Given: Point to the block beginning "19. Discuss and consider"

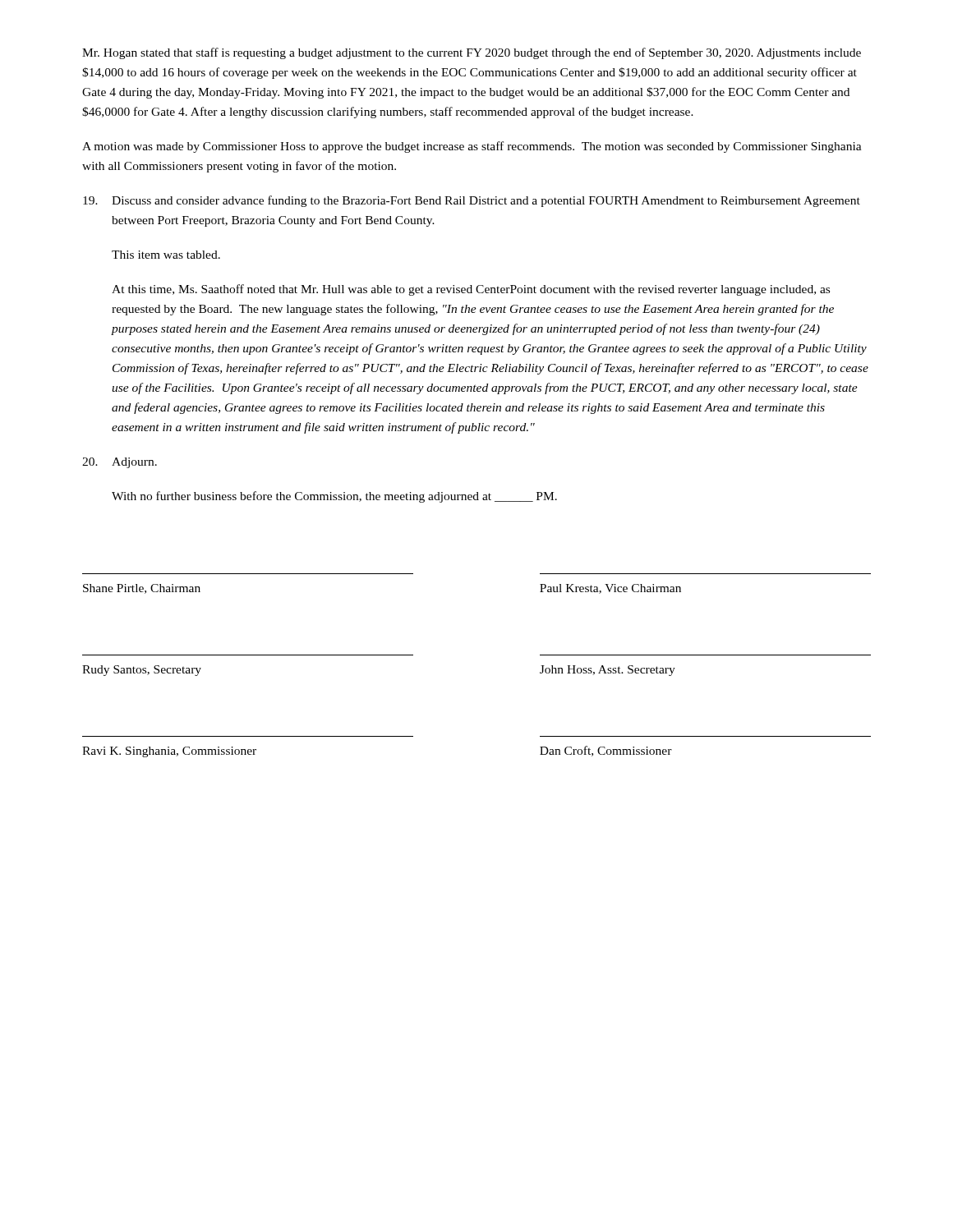Looking at the screenshot, I should pos(476,210).
